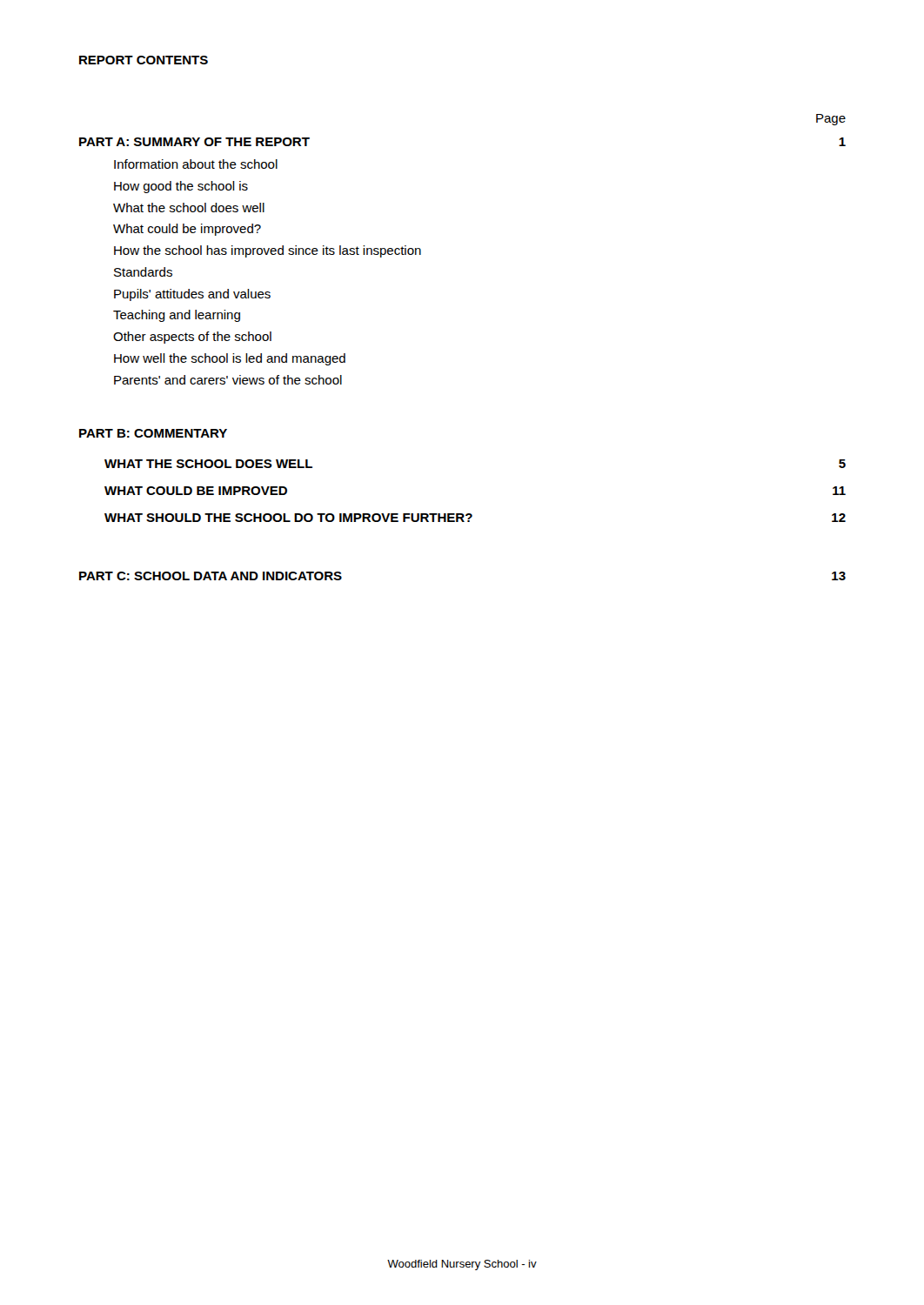The width and height of the screenshot is (924, 1305).
Task: Where does it say "What could be improved?"?
Action: coord(187,229)
